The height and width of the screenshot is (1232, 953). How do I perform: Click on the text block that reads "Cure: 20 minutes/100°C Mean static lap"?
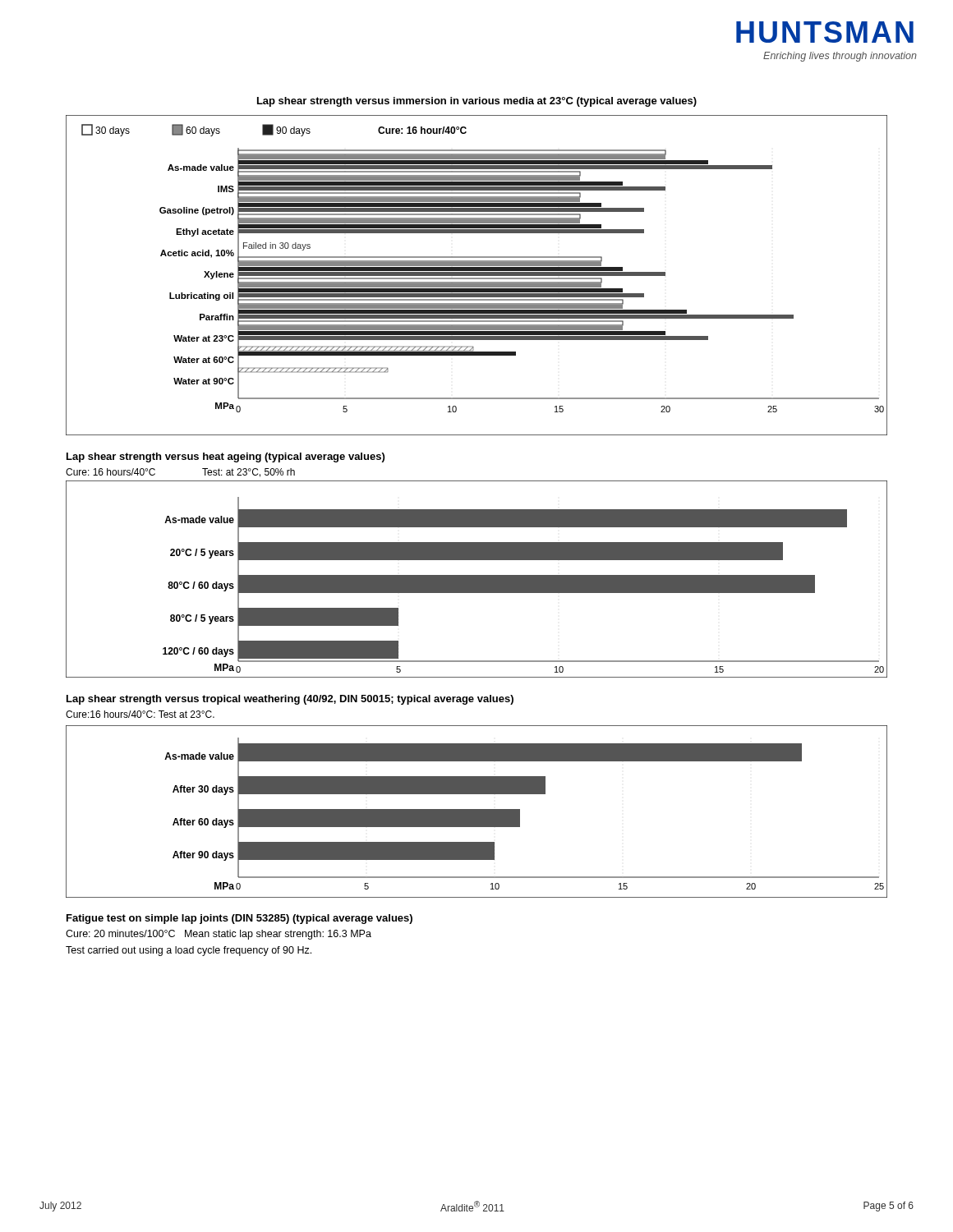pyautogui.click(x=218, y=934)
